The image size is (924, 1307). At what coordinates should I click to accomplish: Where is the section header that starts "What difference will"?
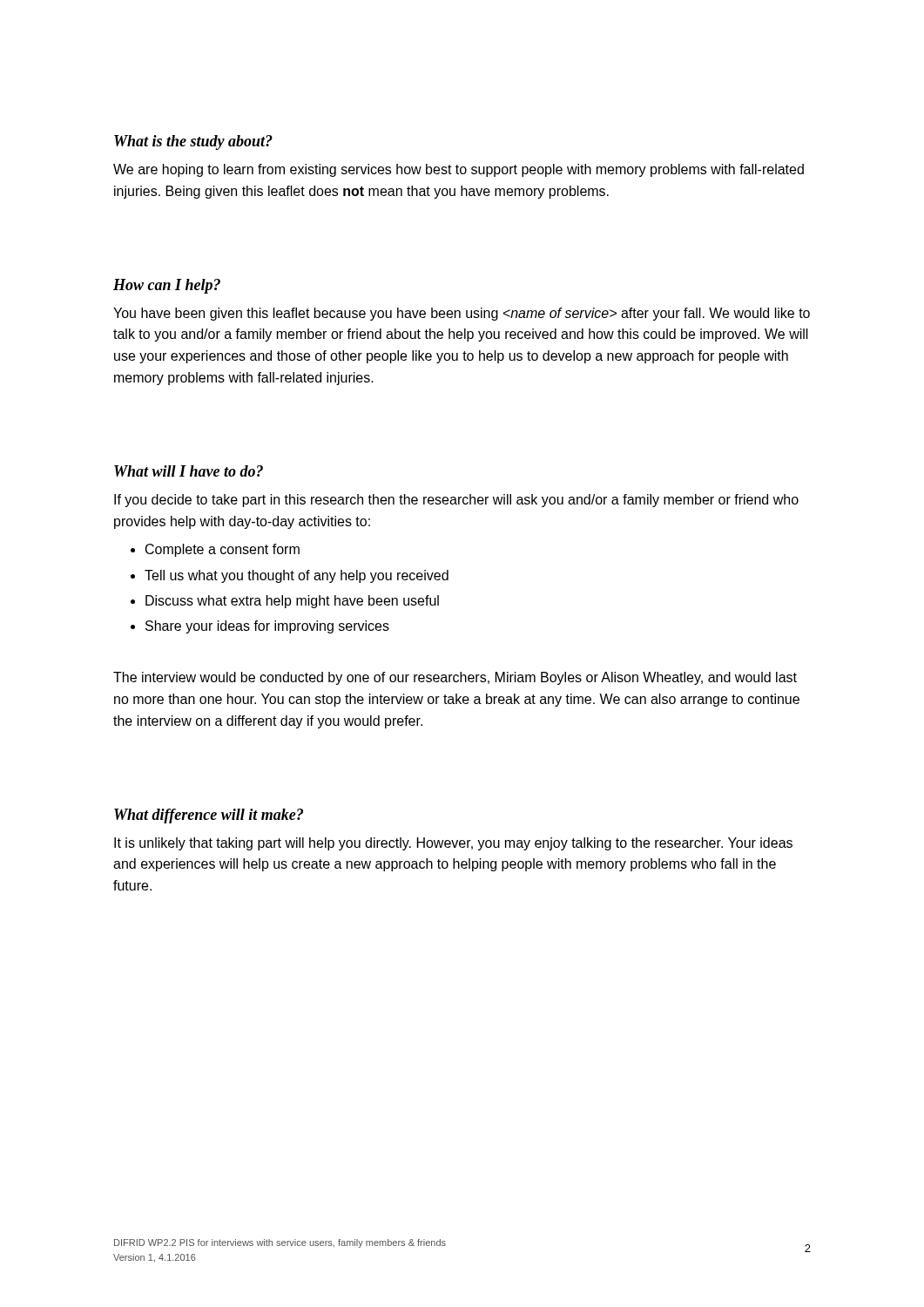pos(208,814)
